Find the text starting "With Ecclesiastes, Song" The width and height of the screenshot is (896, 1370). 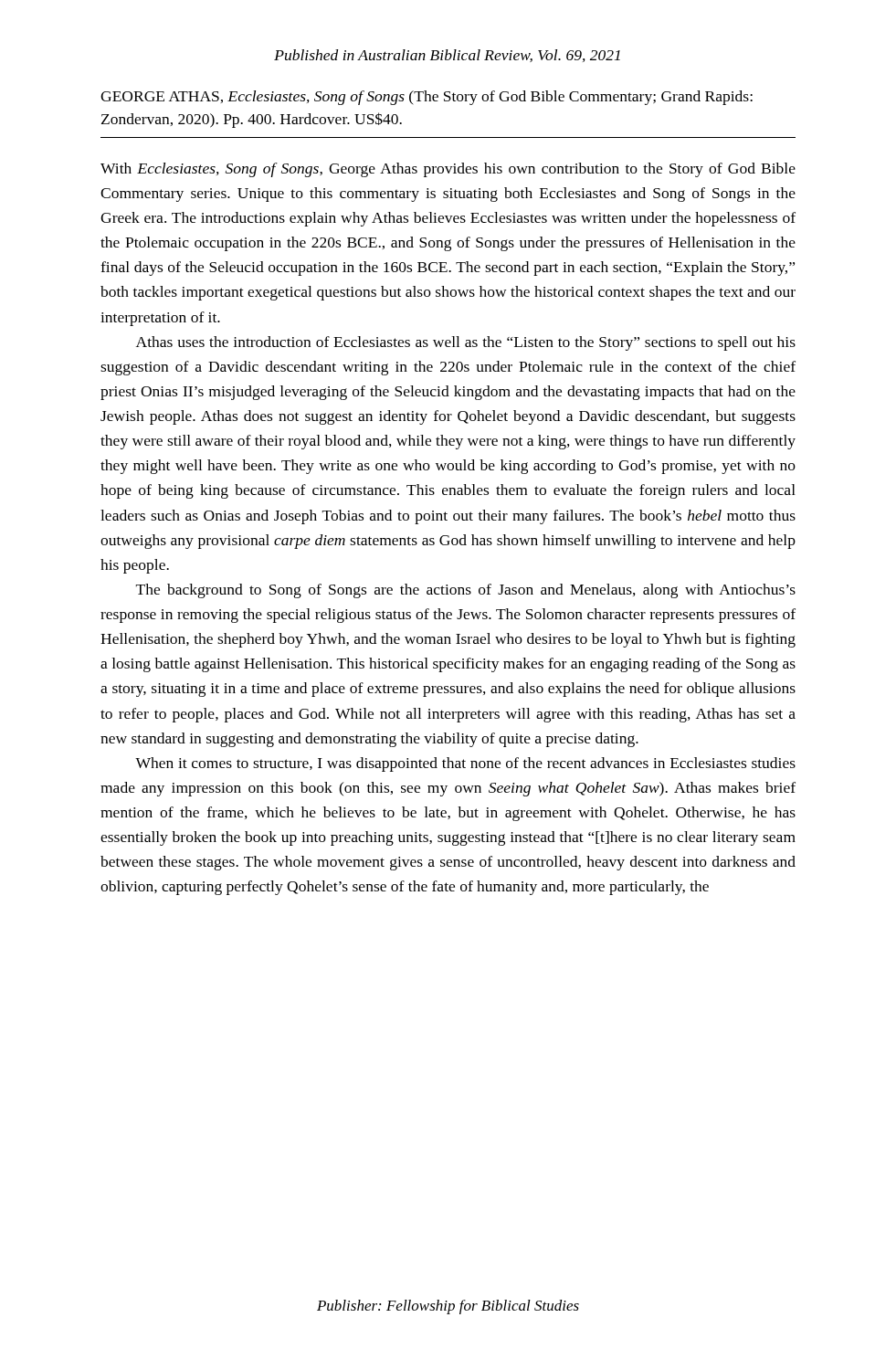click(448, 528)
